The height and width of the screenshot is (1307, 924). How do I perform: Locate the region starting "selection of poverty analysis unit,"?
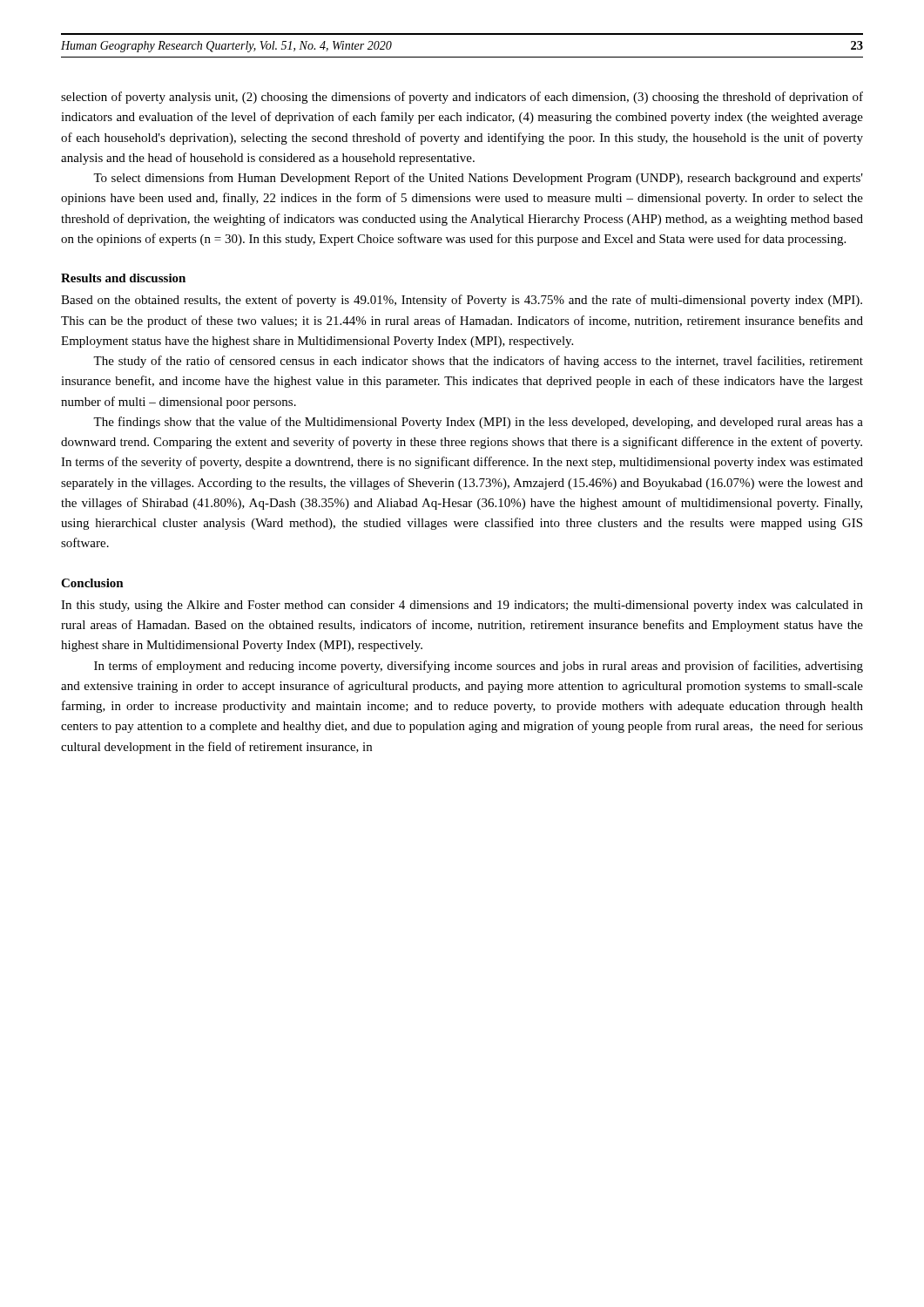point(462,128)
